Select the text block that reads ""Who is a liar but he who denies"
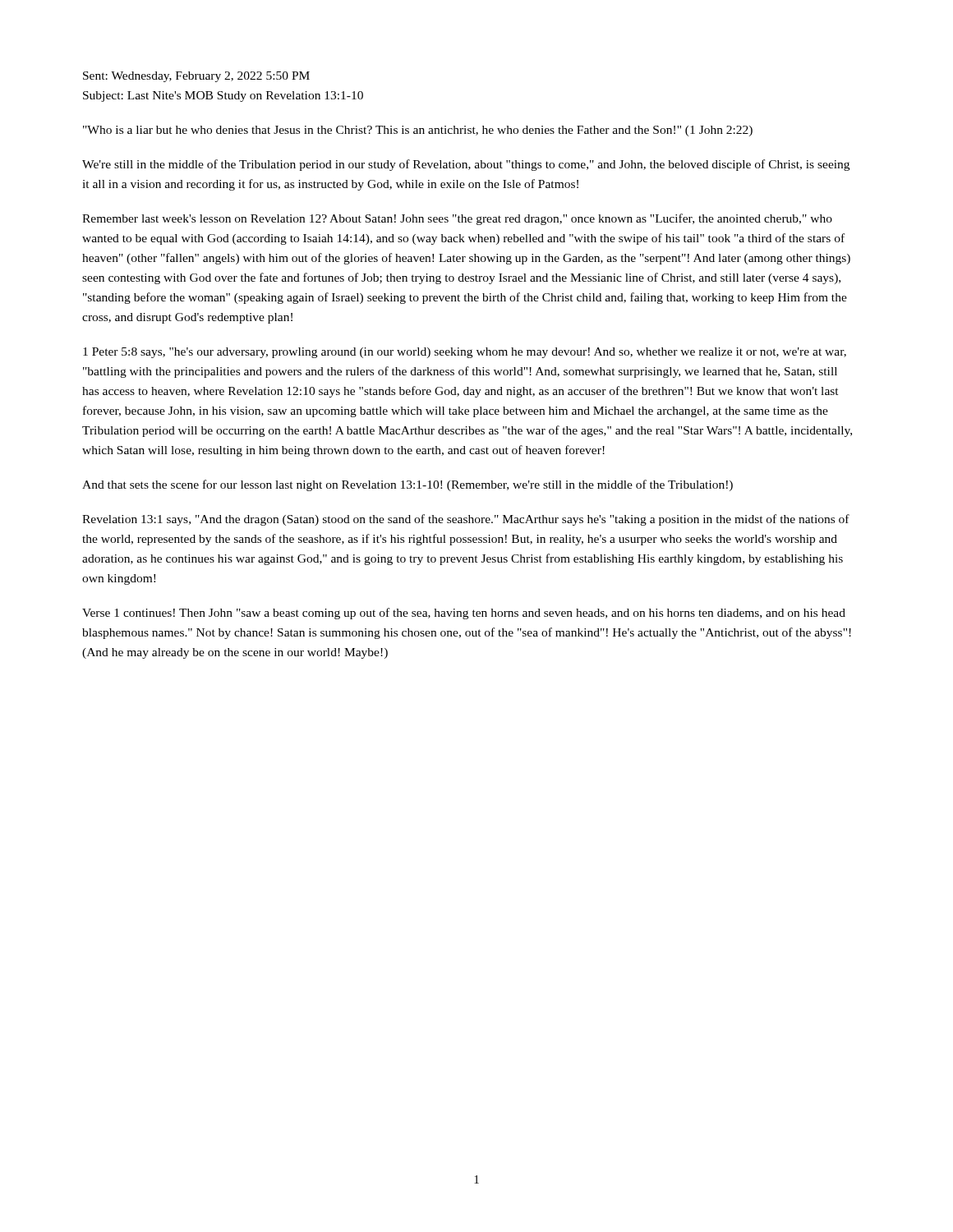Screen dimensions: 1232x953 coord(418,129)
